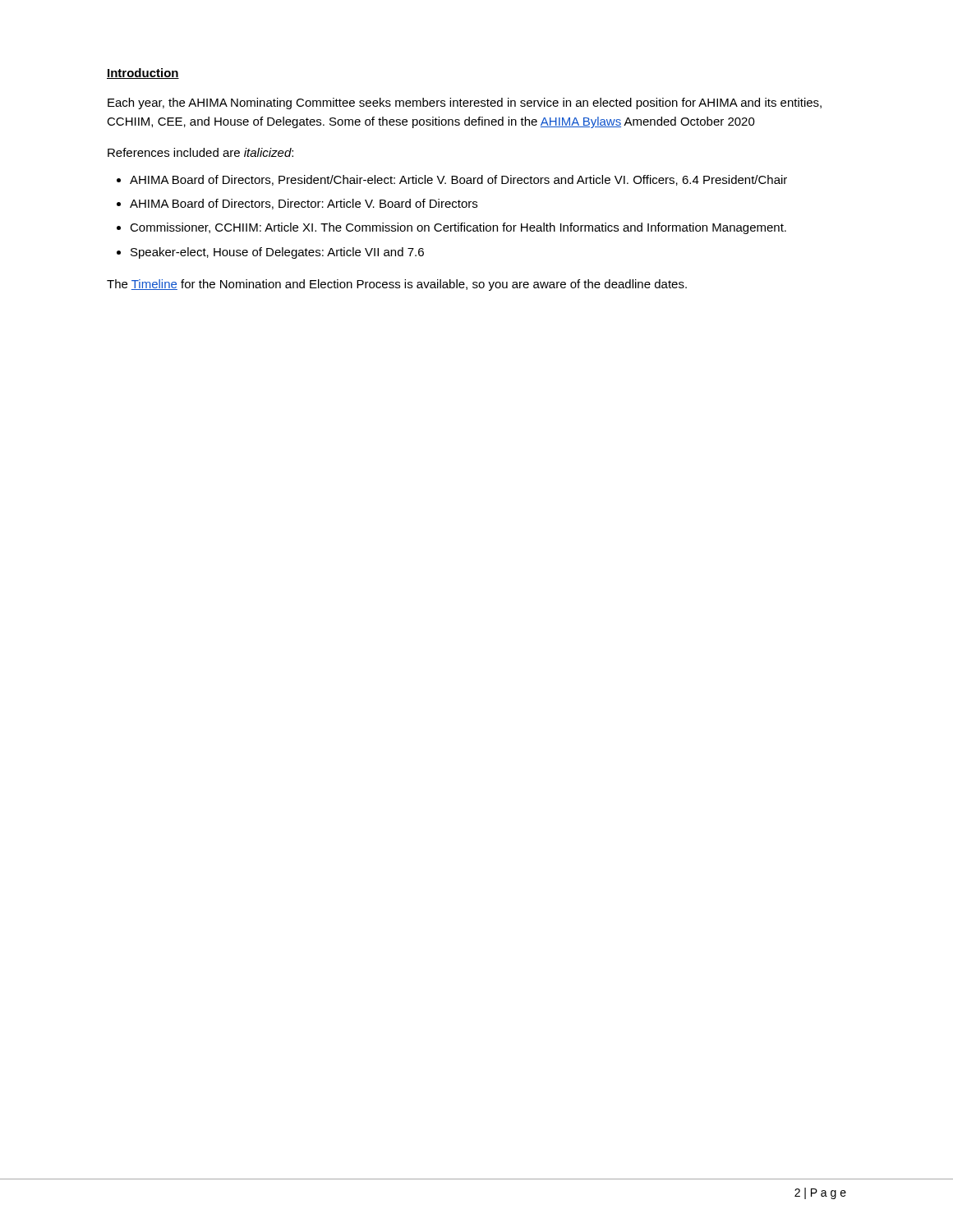Locate the passage starting "Each year, the AHIMA Nominating Committee seeks members"
The width and height of the screenshot is (953, 1232).
point(465,112)
